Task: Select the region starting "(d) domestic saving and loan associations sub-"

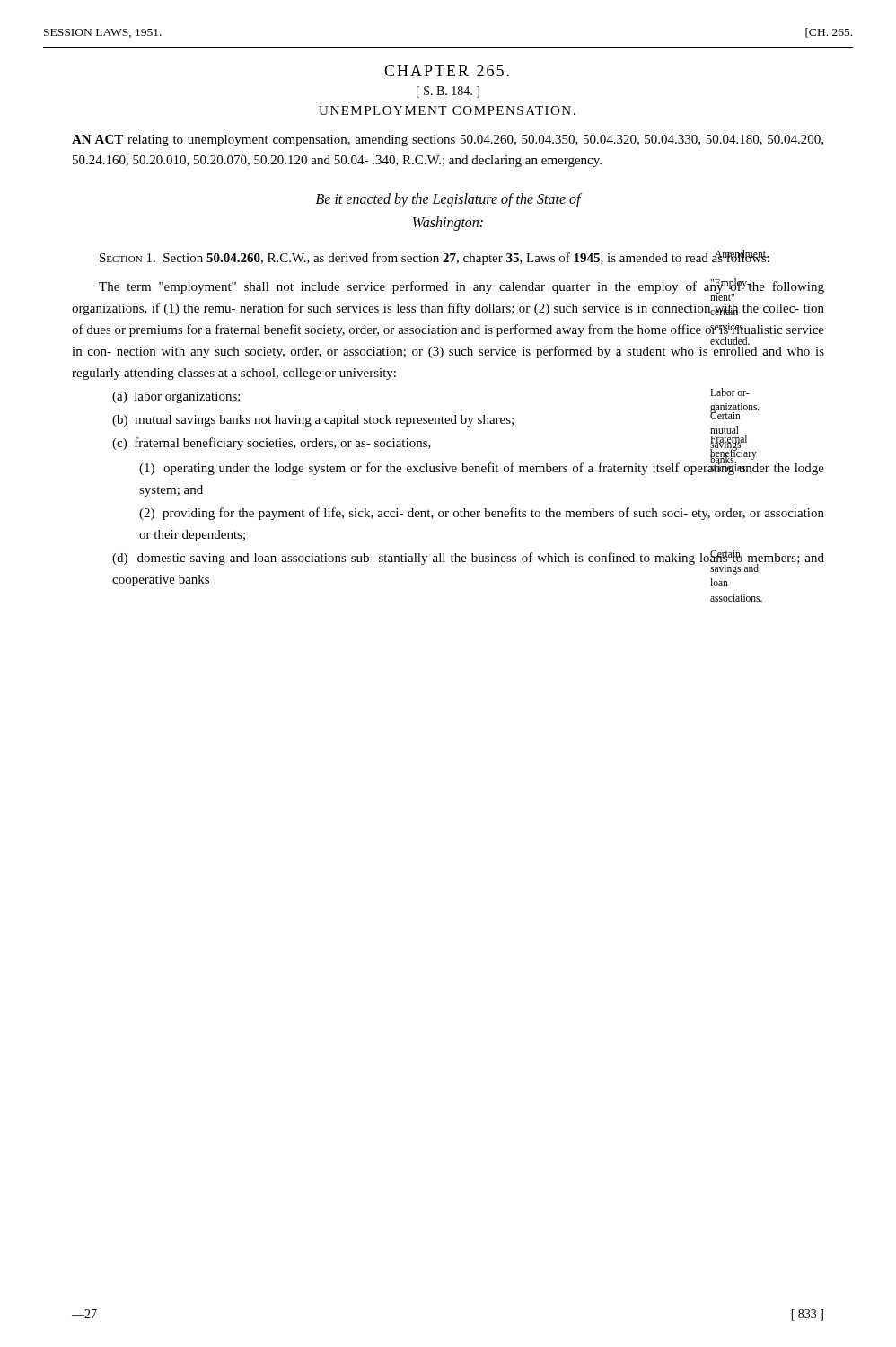Action: click(468, 569)
